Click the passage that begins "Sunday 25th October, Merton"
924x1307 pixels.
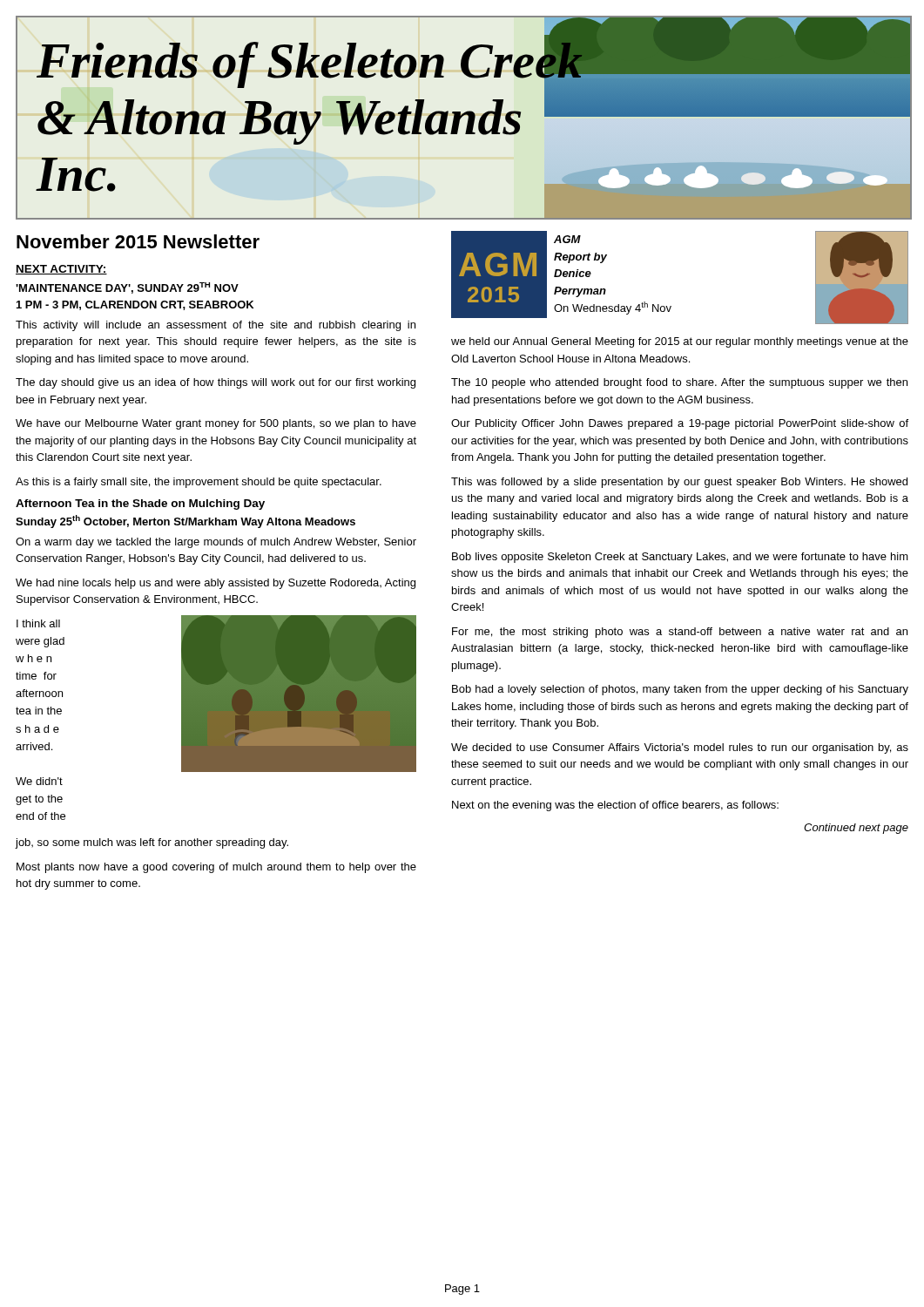coord(186,520)
